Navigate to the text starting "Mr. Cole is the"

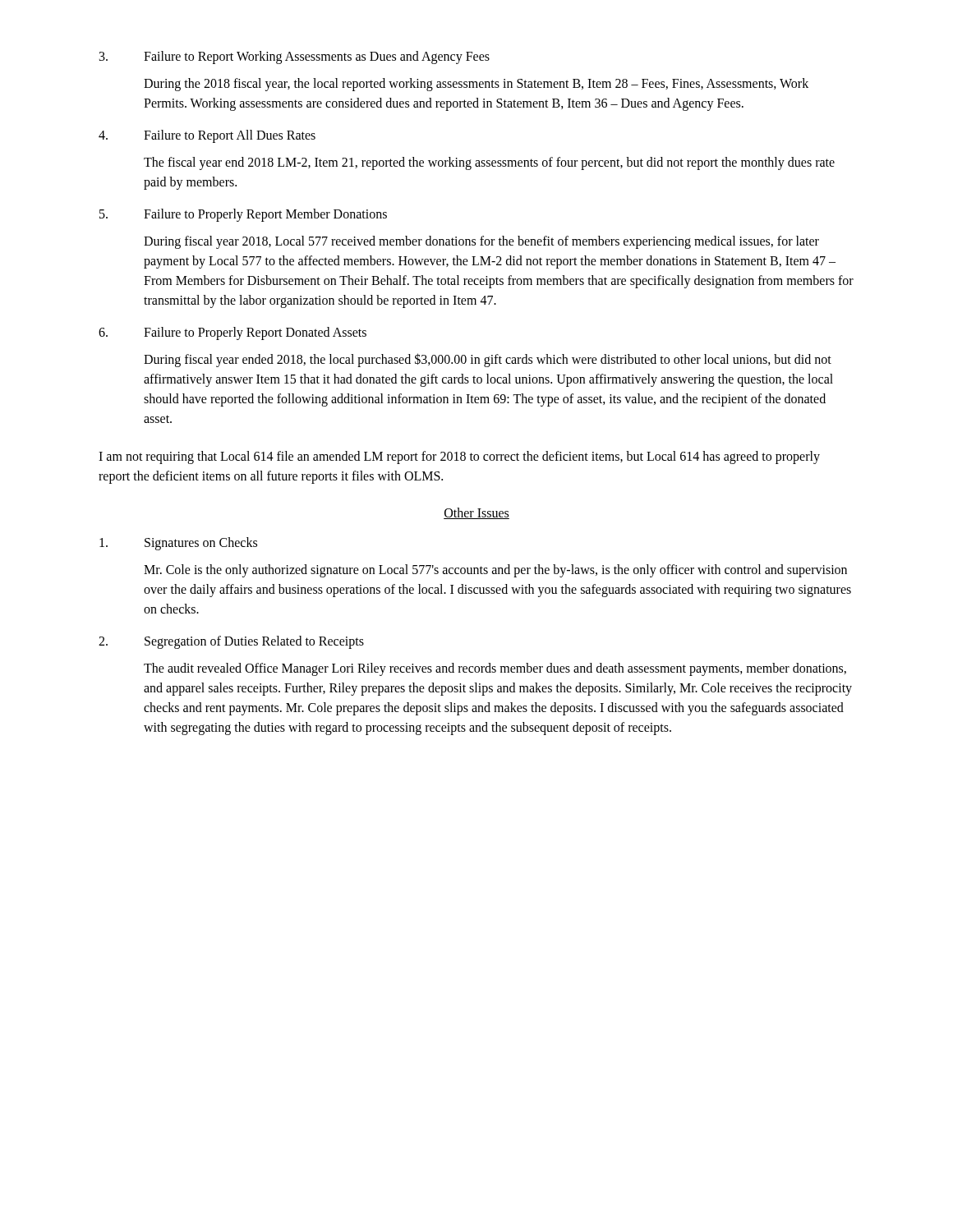coord(498,589)
